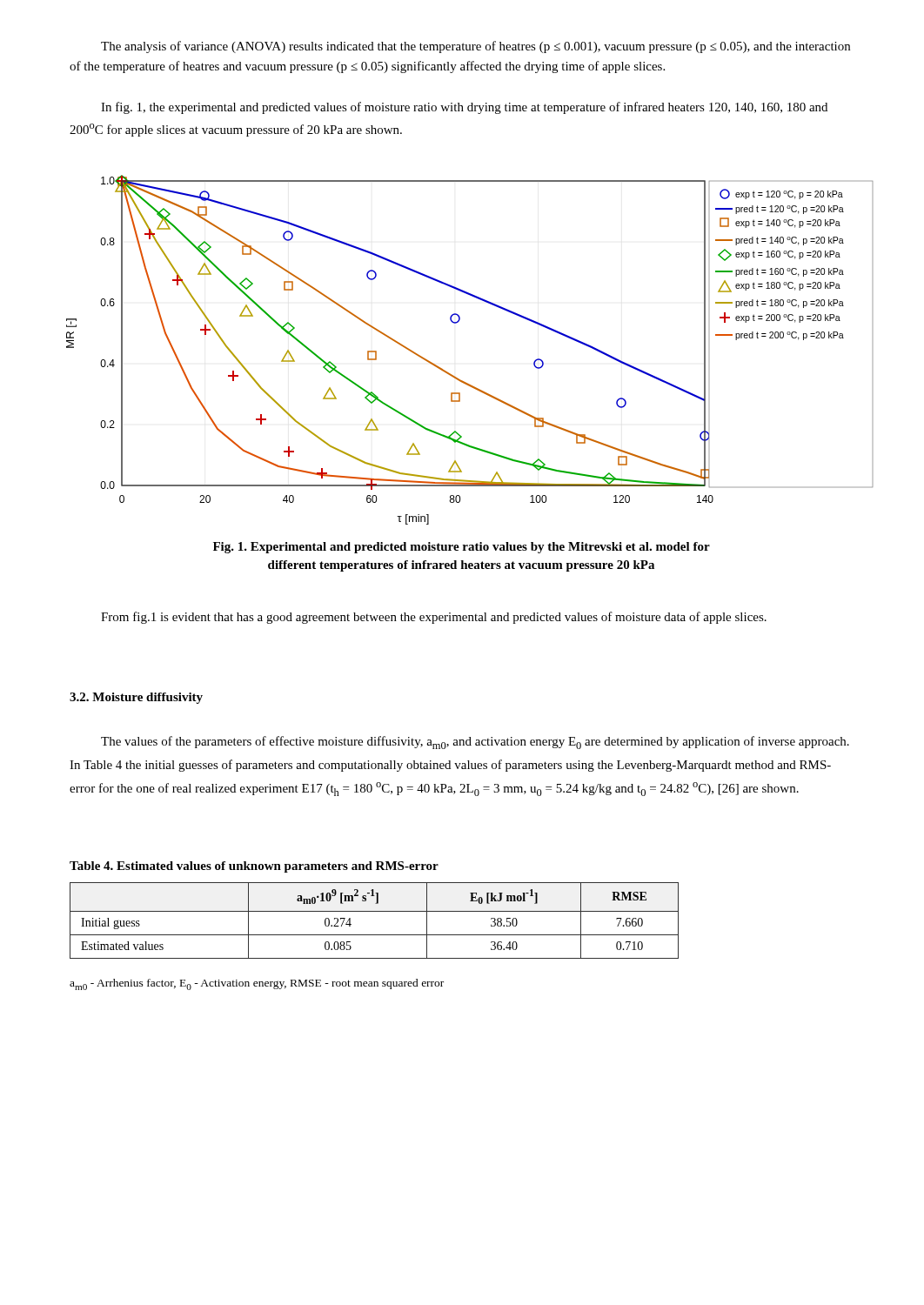Find the text starting "In fig. 1, the experimental and predicted"
This screenshot has width=924, height=1305.
[461, 118]
